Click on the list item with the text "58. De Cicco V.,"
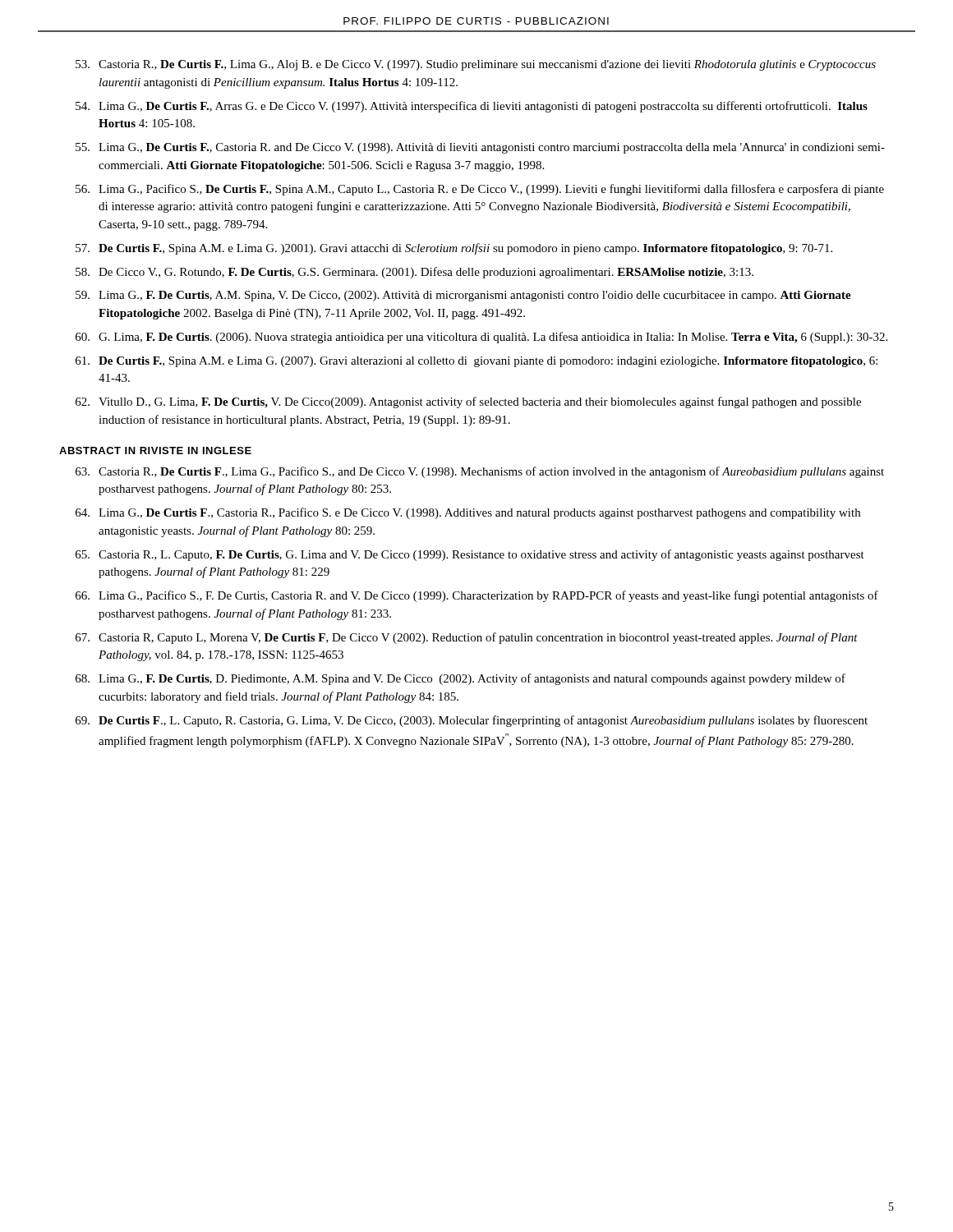The image size is (953, 1232). [x=476, y=272]
